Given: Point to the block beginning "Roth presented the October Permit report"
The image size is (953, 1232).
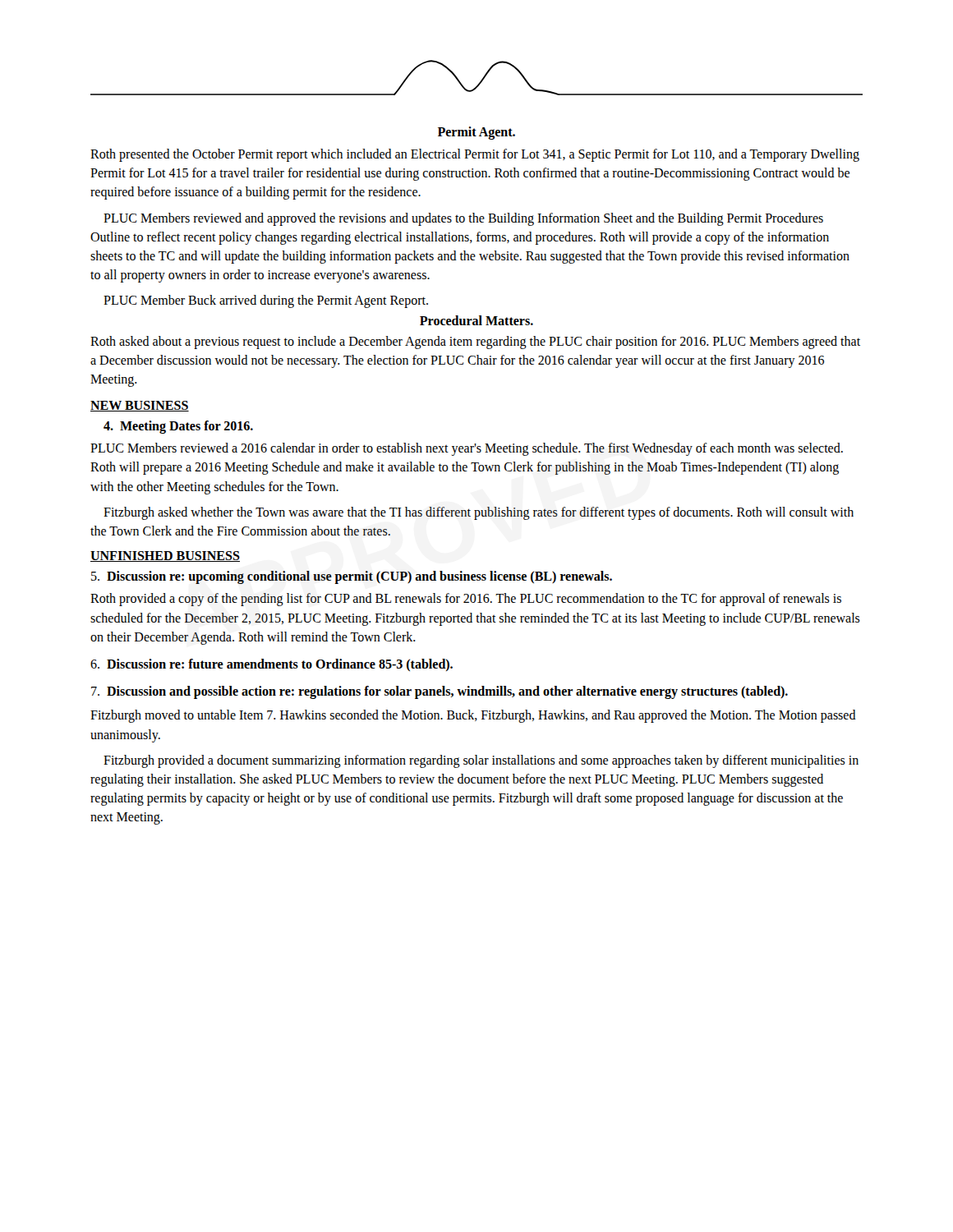Looking at the screenshot, I should point(475,173).
